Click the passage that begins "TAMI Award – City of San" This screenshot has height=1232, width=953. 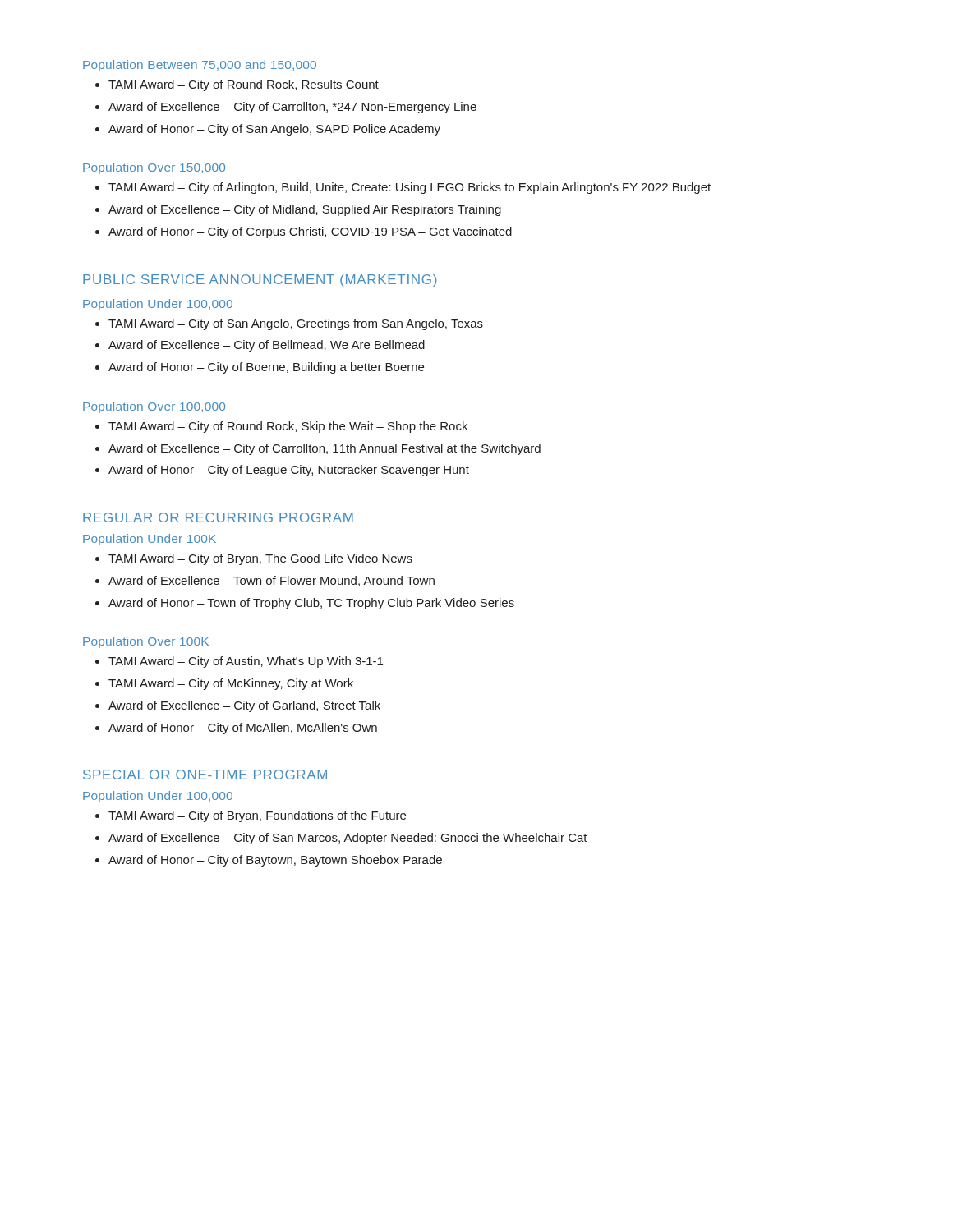pyautogui.click(x=296, y=323)
